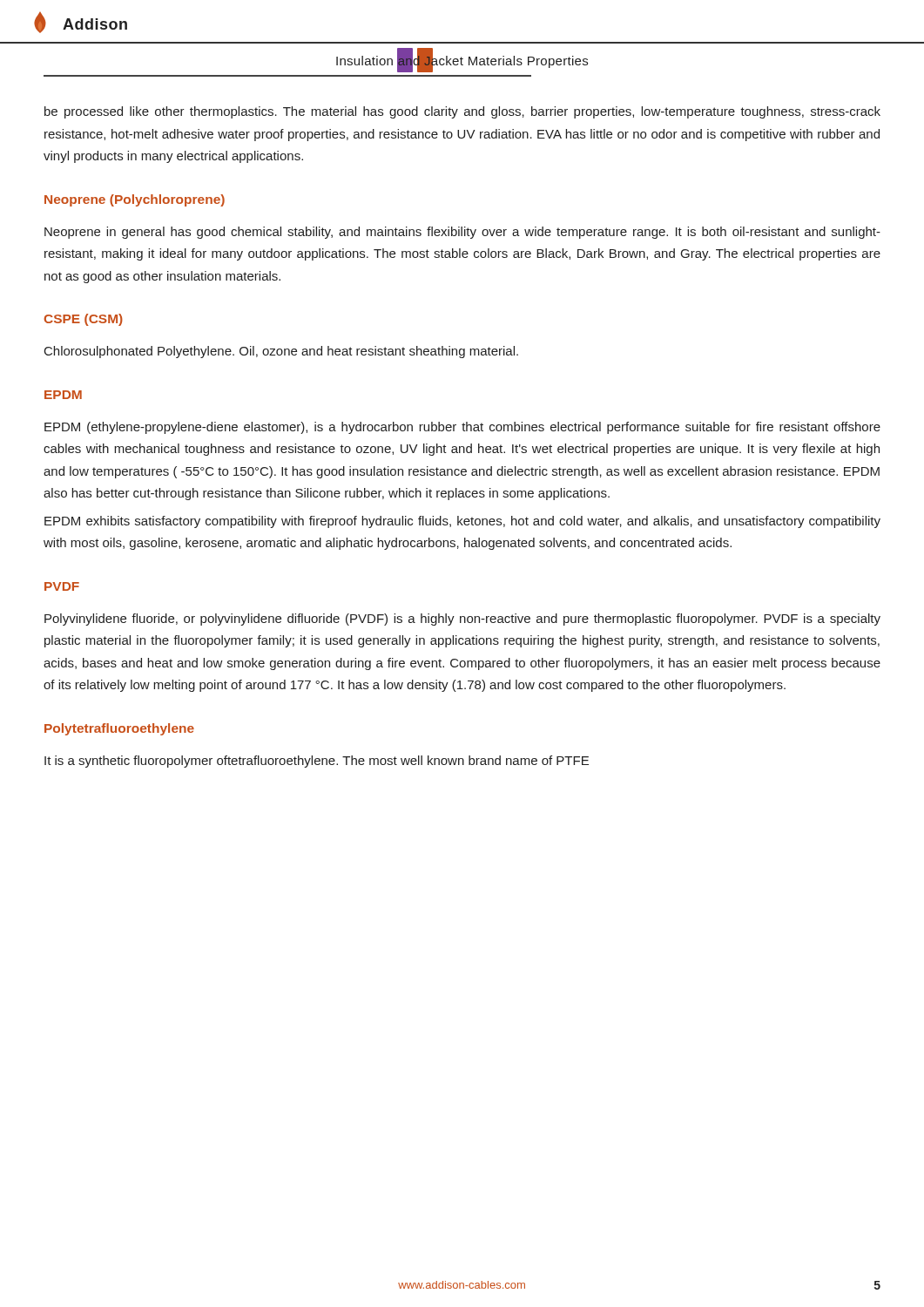Point to the block beginning "be processed like"
Screen dimensions: 1307x924
pos(462,134)
